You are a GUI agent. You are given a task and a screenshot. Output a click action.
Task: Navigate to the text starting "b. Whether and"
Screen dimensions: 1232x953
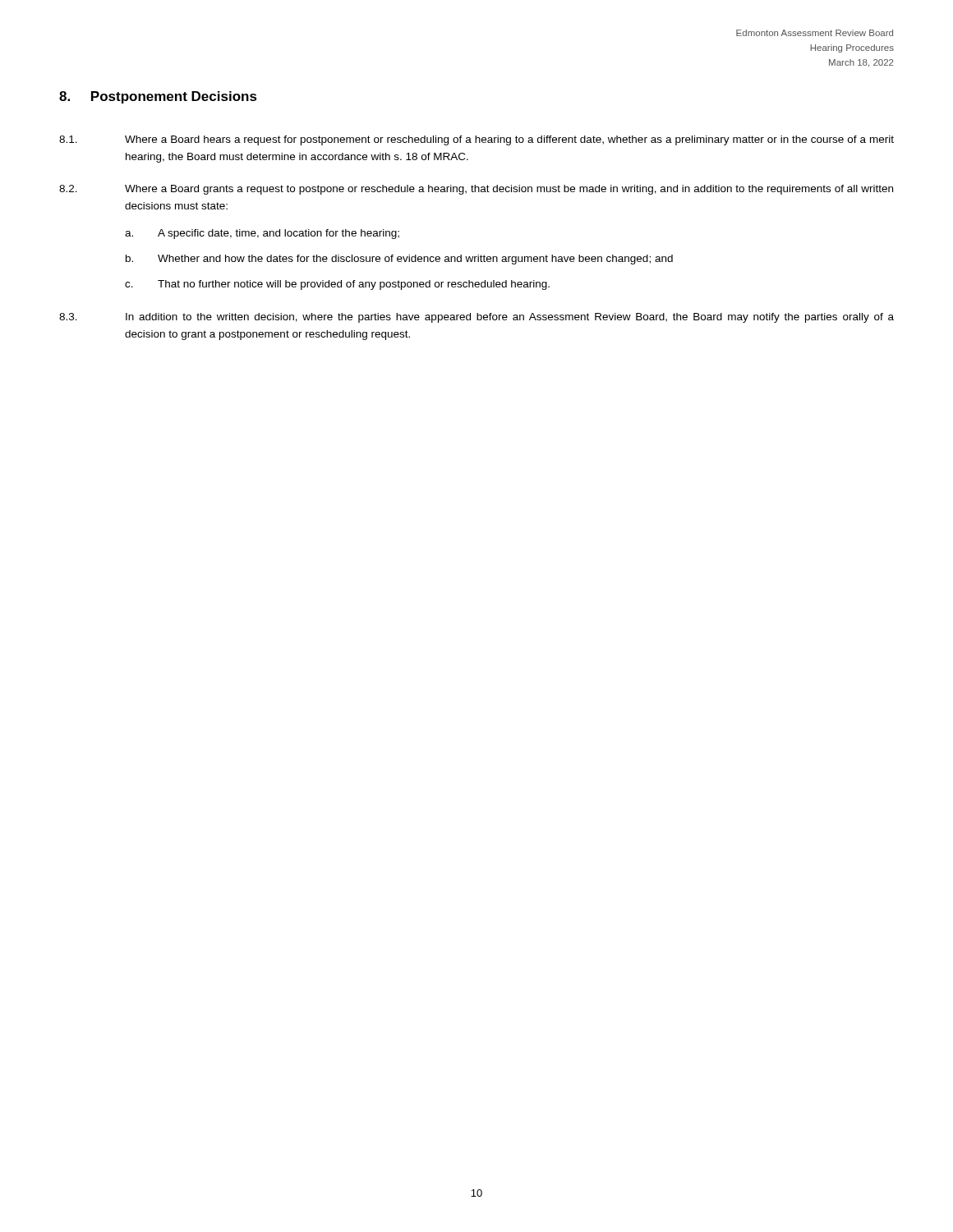tap(509, 259)
